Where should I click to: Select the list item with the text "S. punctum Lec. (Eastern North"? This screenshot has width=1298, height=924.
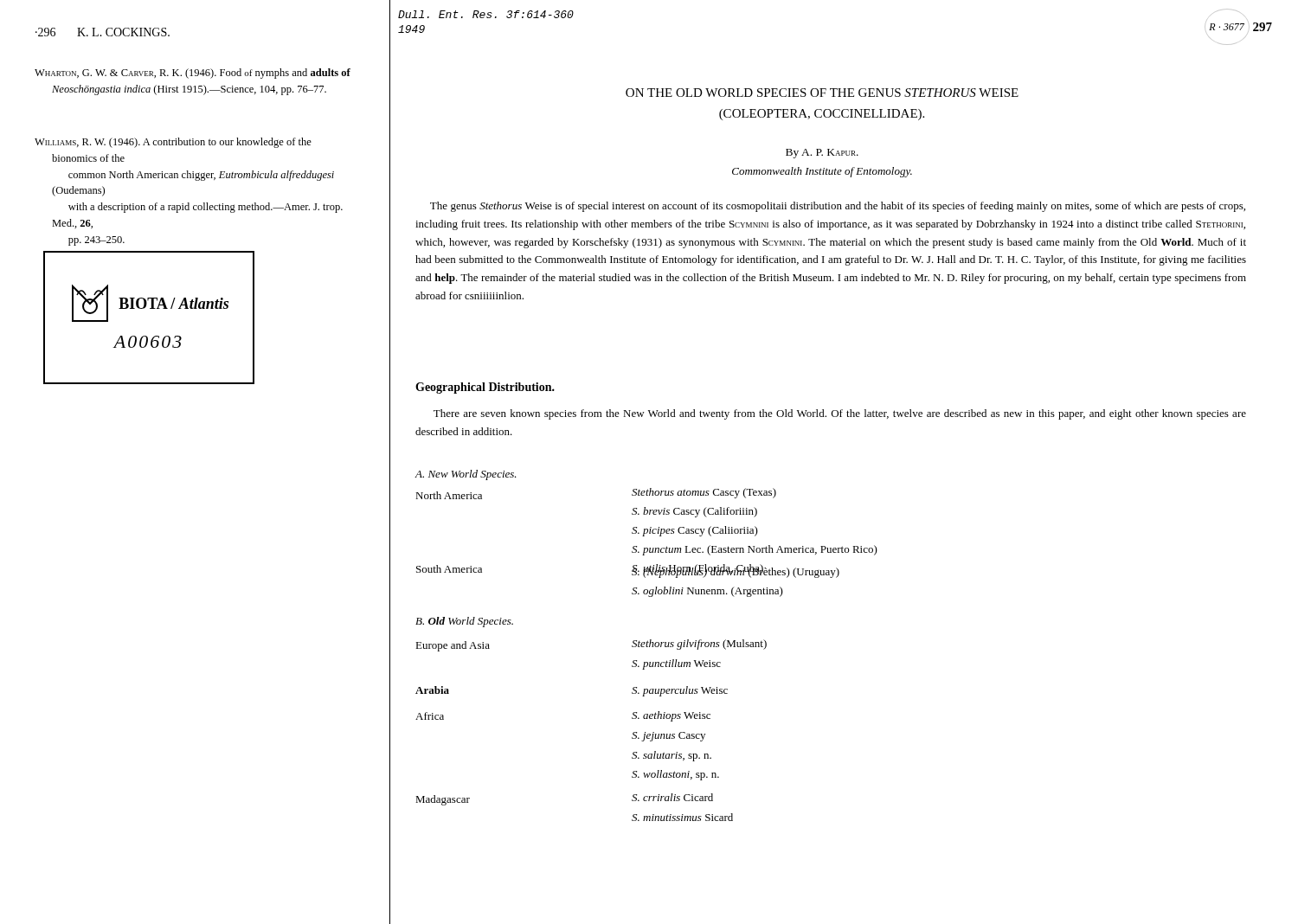[754, 549]
